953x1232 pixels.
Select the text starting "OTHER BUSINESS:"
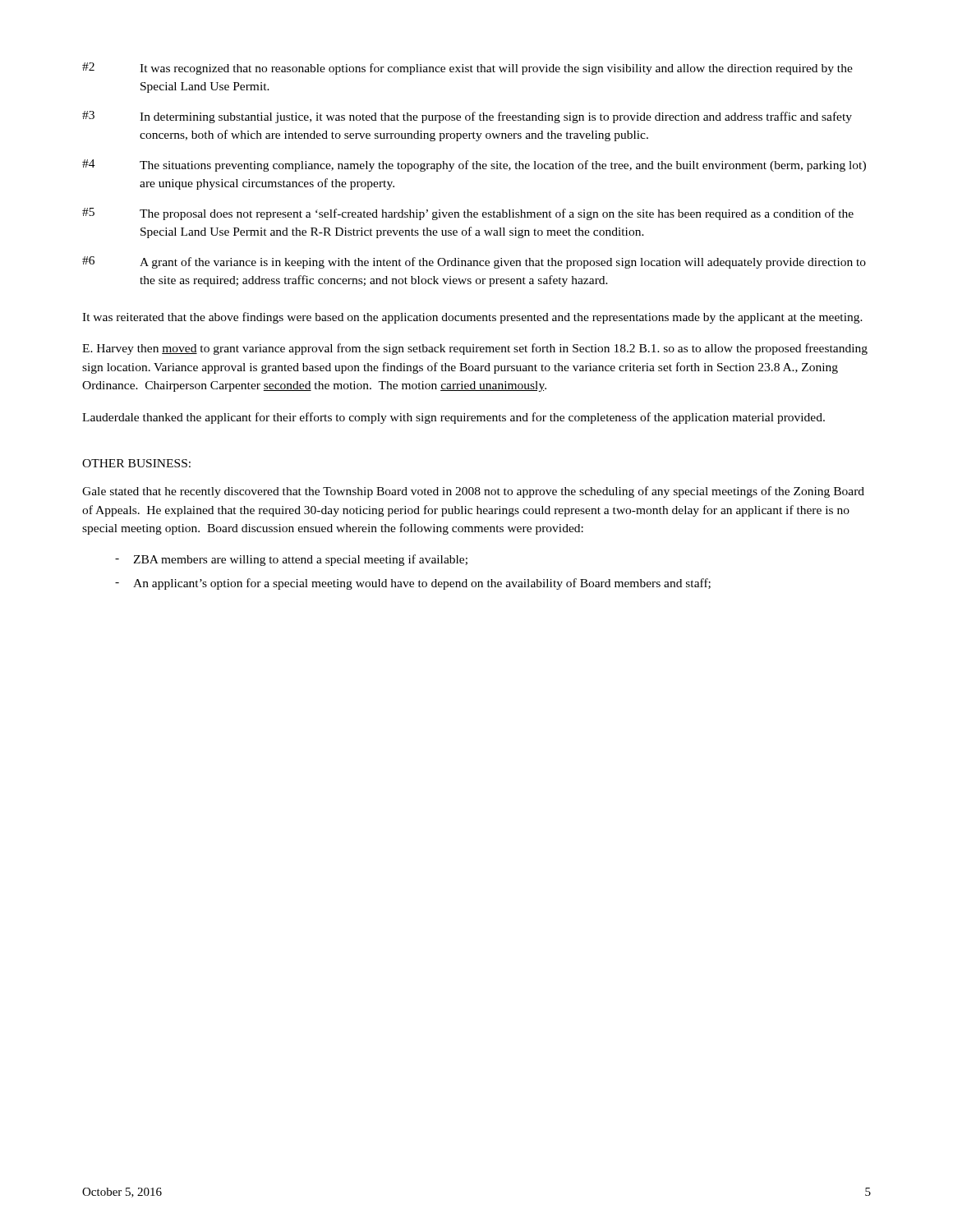(x=137, y=463)
